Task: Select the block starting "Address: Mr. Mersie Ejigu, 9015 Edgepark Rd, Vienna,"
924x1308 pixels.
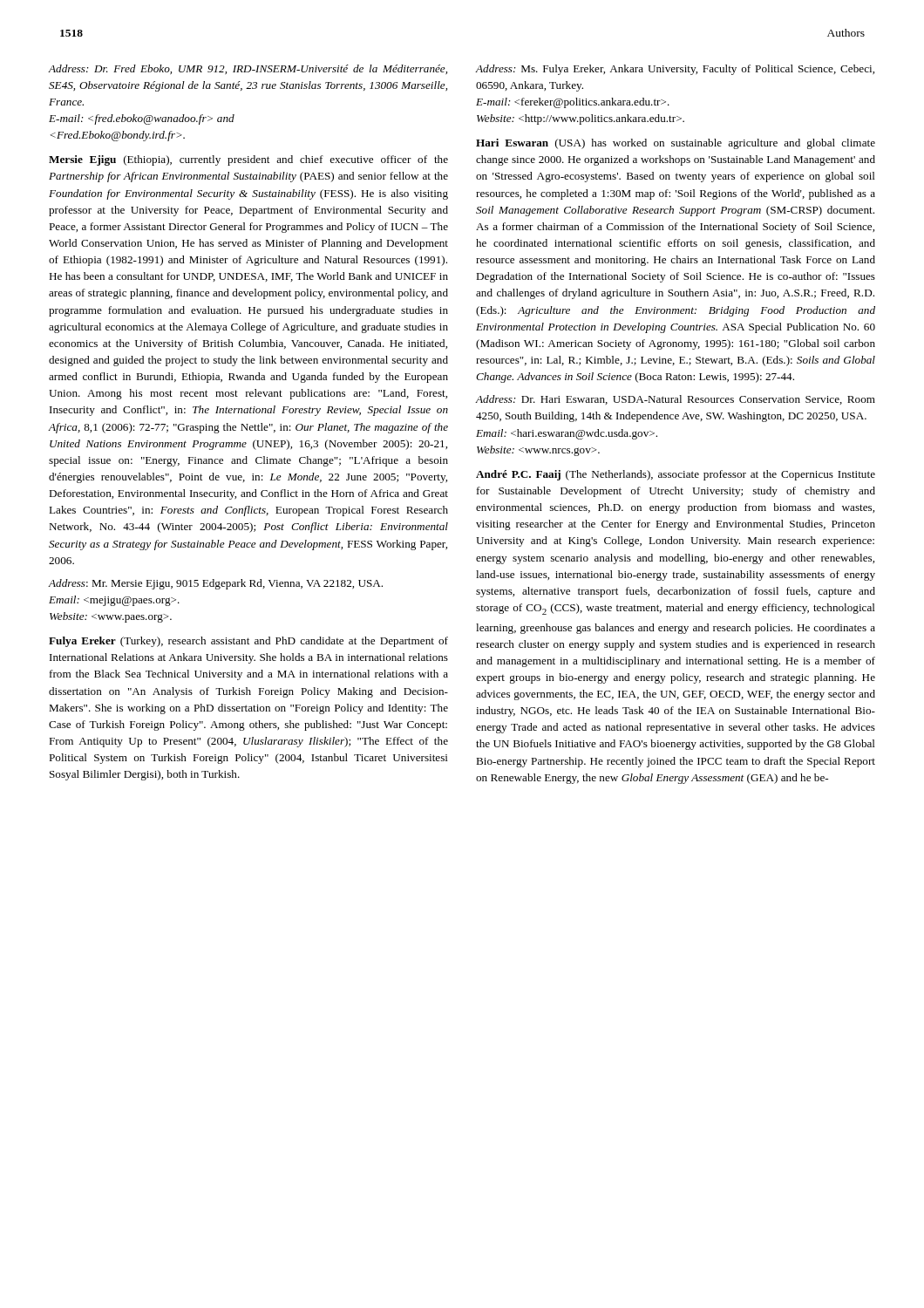Action: tap(215, 584)
